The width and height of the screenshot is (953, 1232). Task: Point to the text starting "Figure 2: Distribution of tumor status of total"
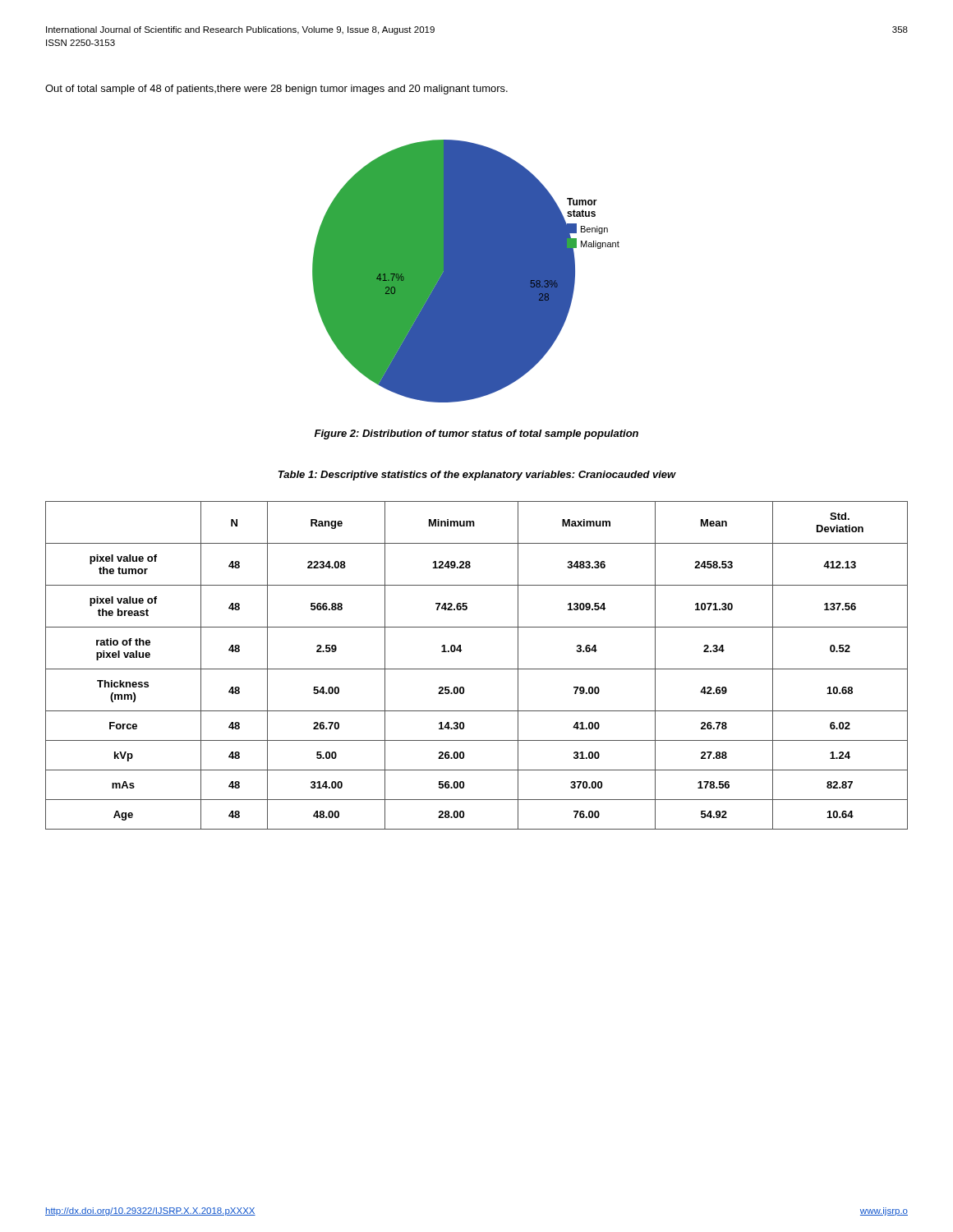(x=476, y=433)
